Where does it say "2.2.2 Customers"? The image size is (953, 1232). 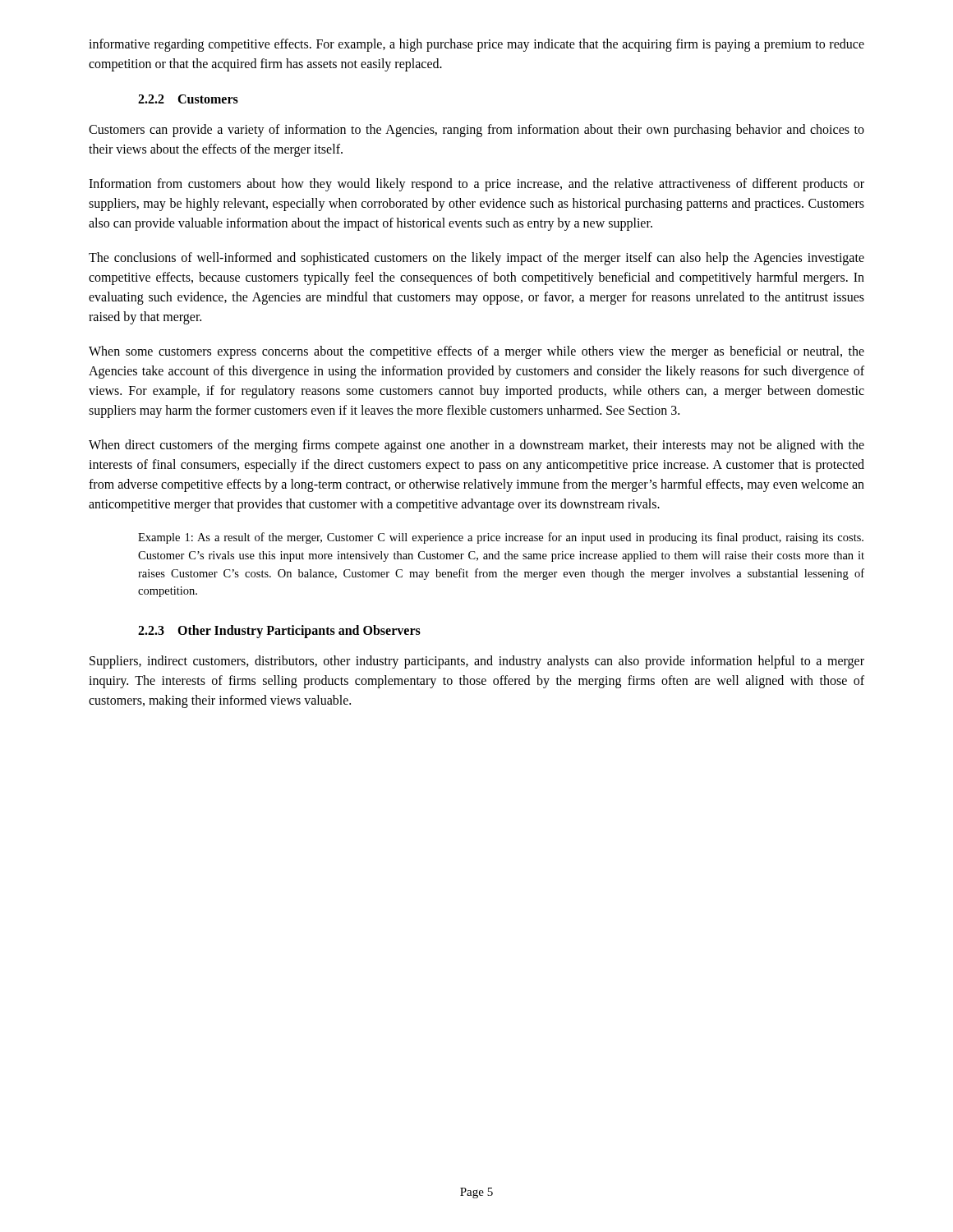tap(188, 99)
